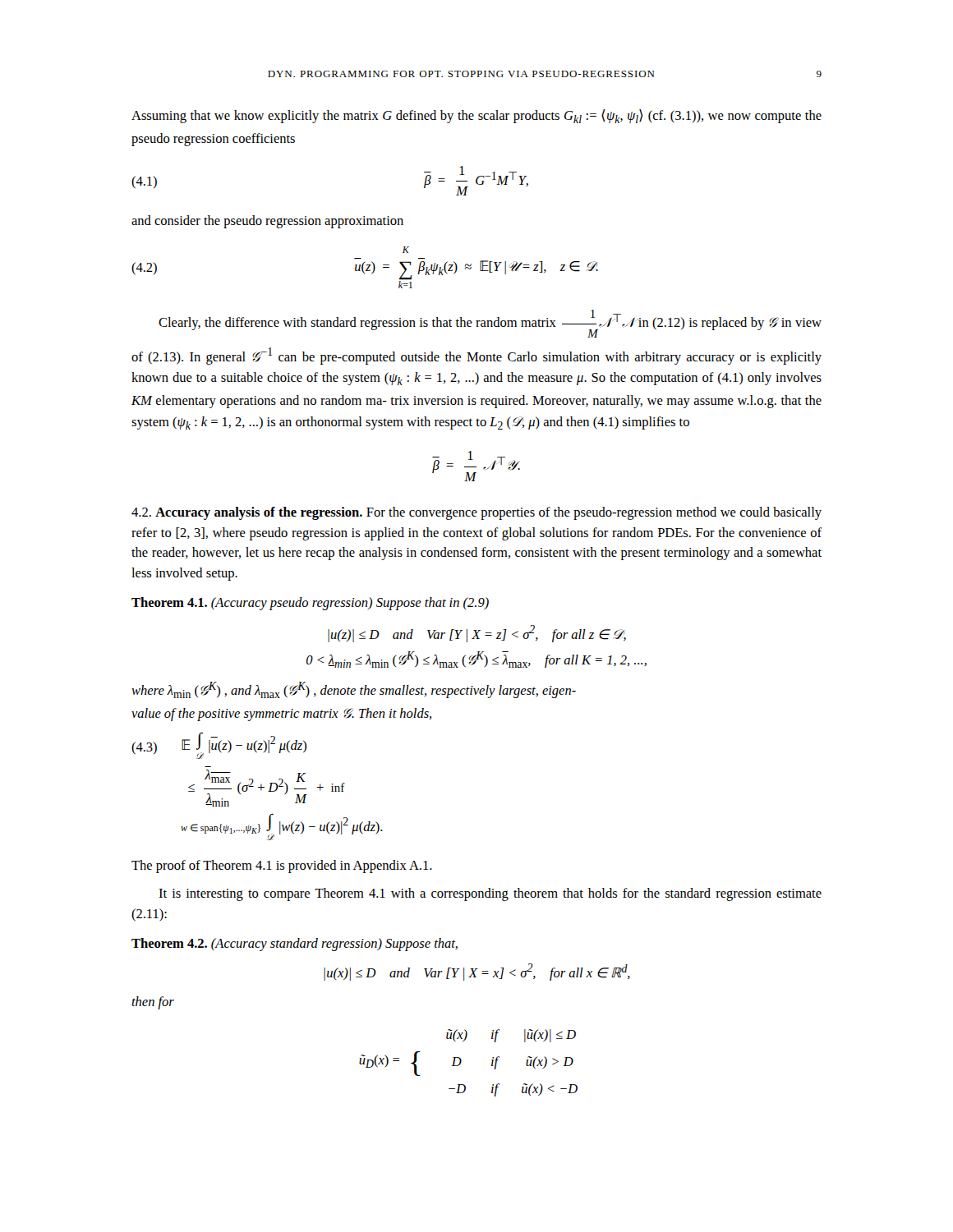Click on the passage starting "(4.2) u(z) = K ∑ k=1 βkψk(z) ≈"

[365, 268]
